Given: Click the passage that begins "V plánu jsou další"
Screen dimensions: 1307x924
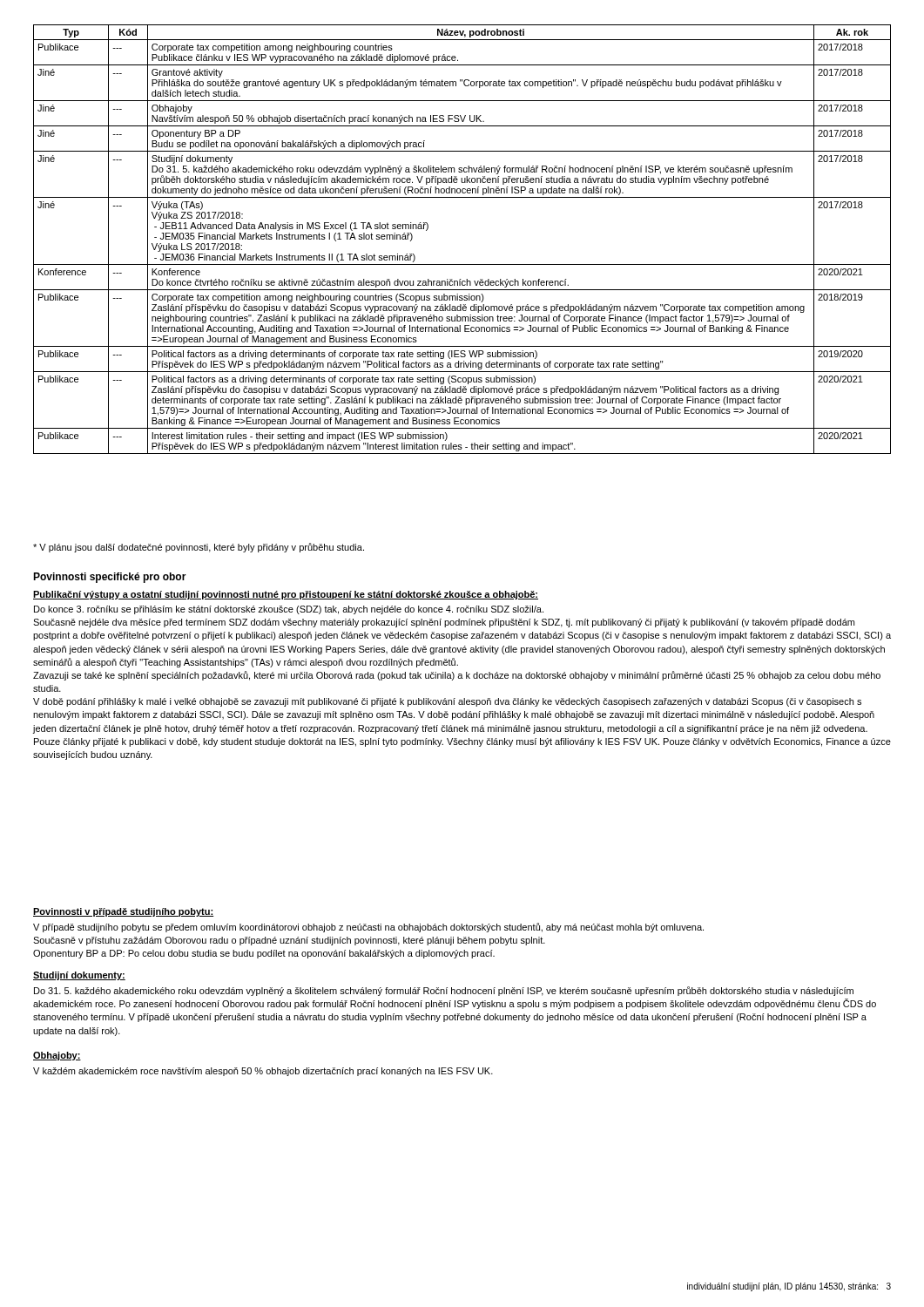Looking at the screenshot, I should (x=199, y=547).
